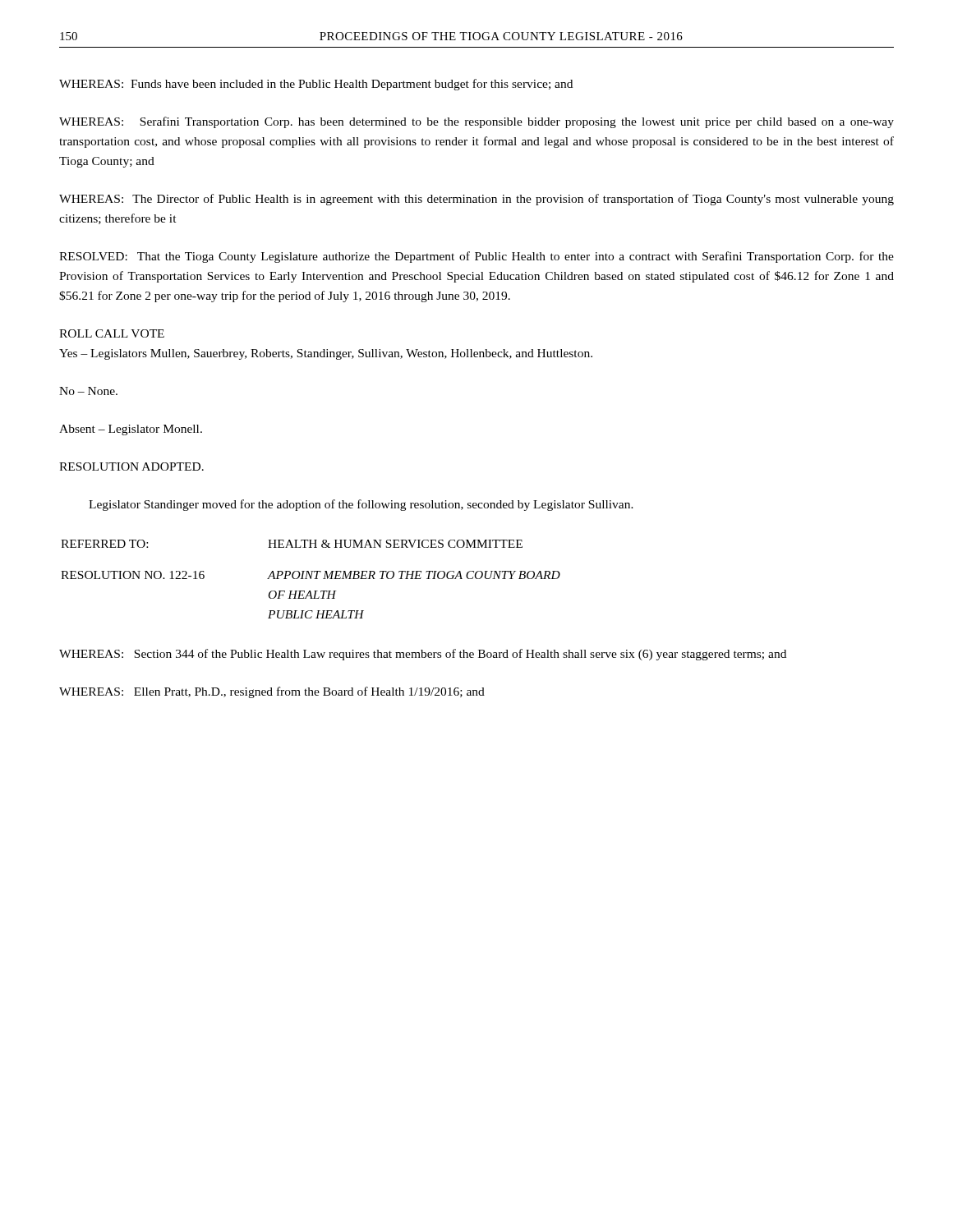Find the block on this page that starts "WHEREAS: Serafini Transportation"

coord(476,141)
